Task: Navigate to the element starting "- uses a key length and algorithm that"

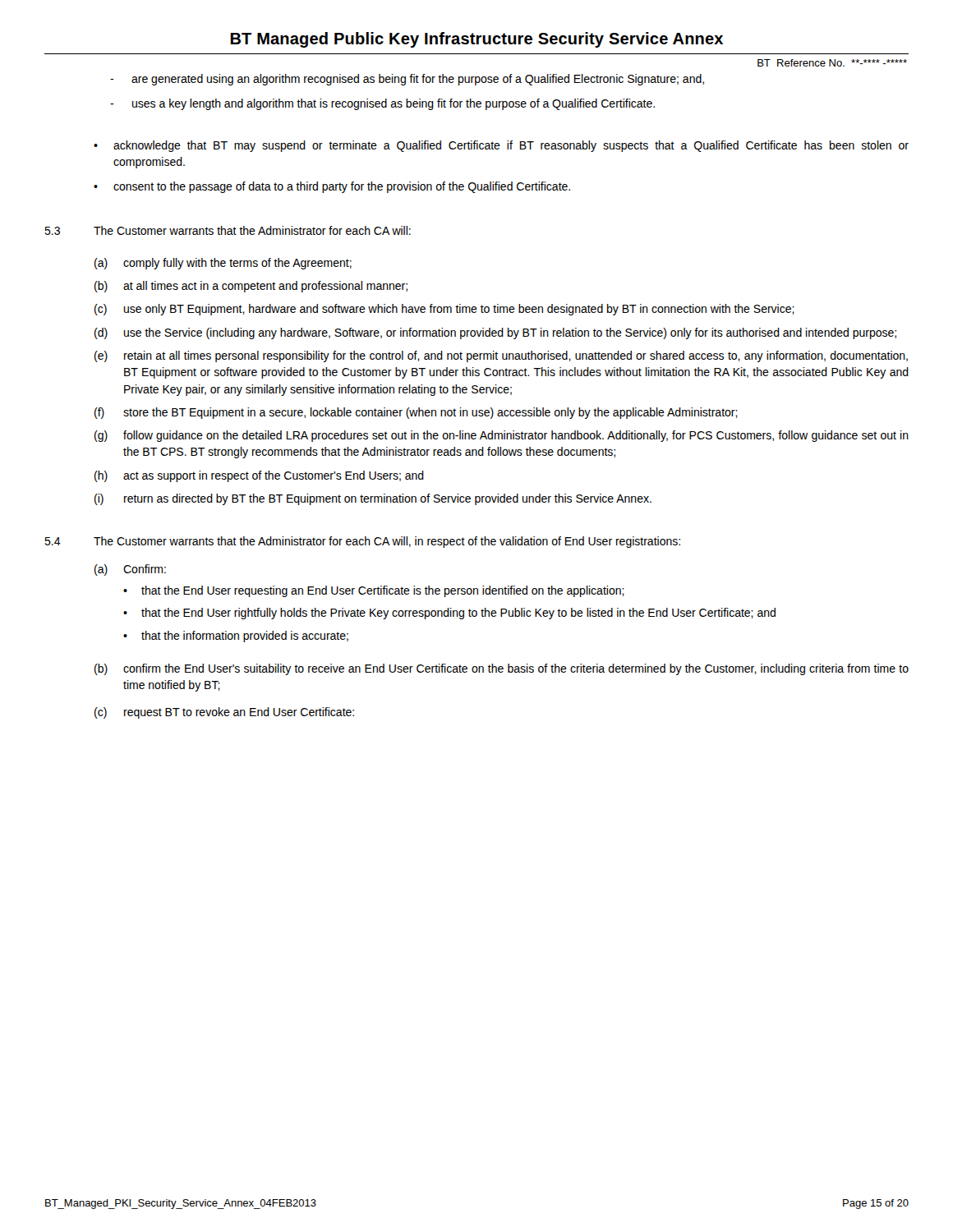Action: pyautogui.click(x=509, y=104)
